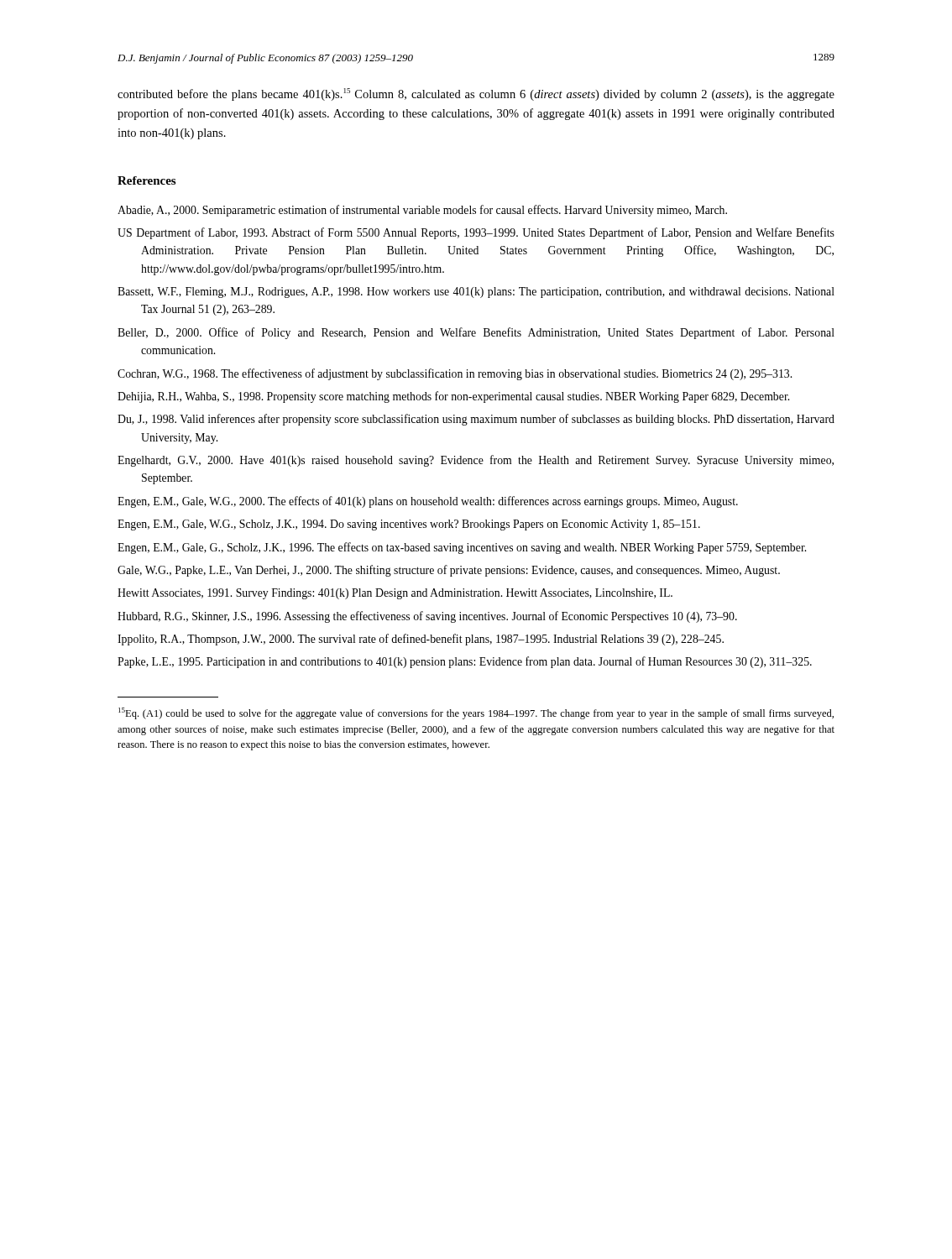
Task: Select the list item containing "Hubbard, R.G., Skinner, J.S., 1996."
Action: tap(427, 616)
